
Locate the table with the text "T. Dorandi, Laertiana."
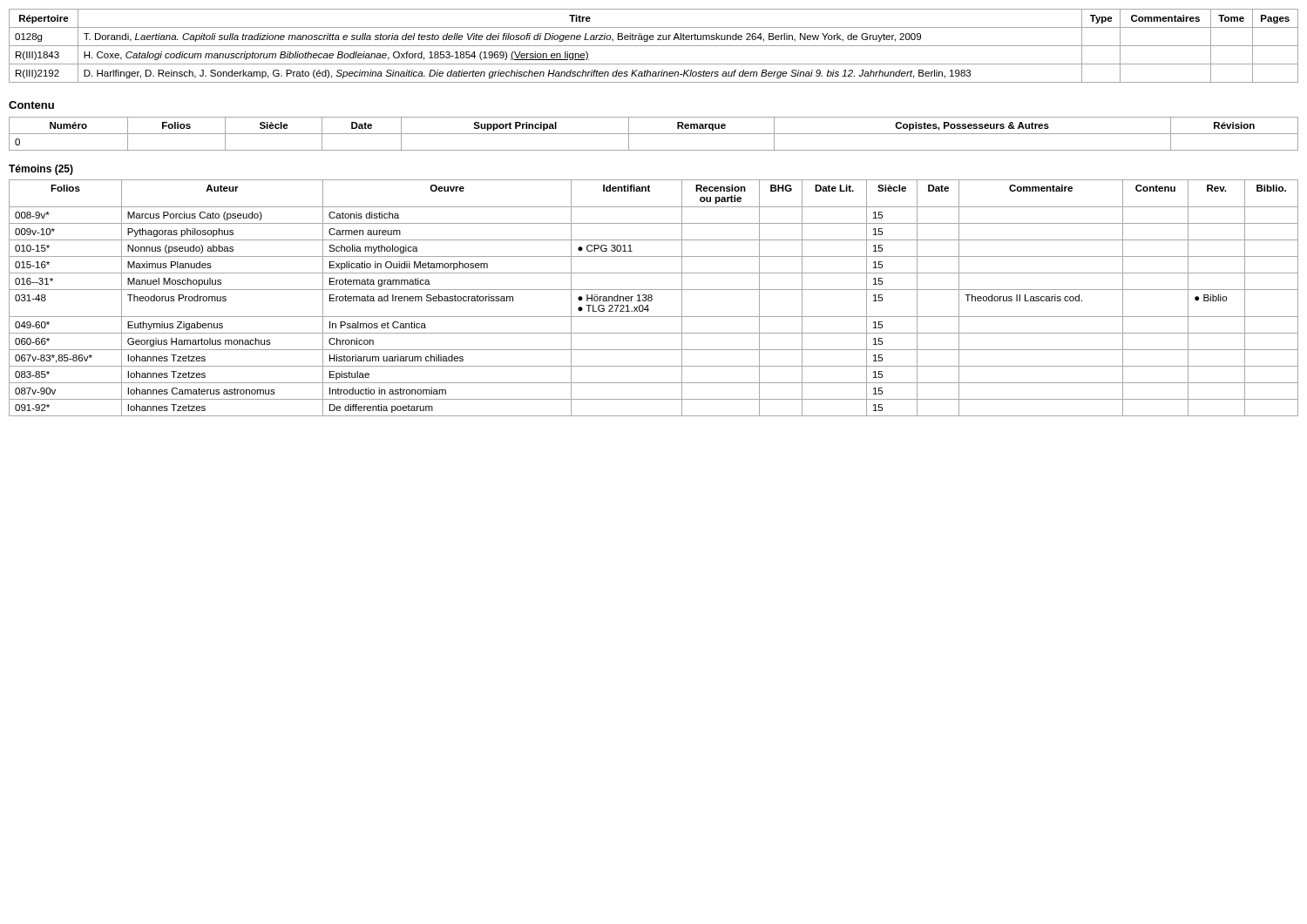pyautogui.click(x=654, y=46)
